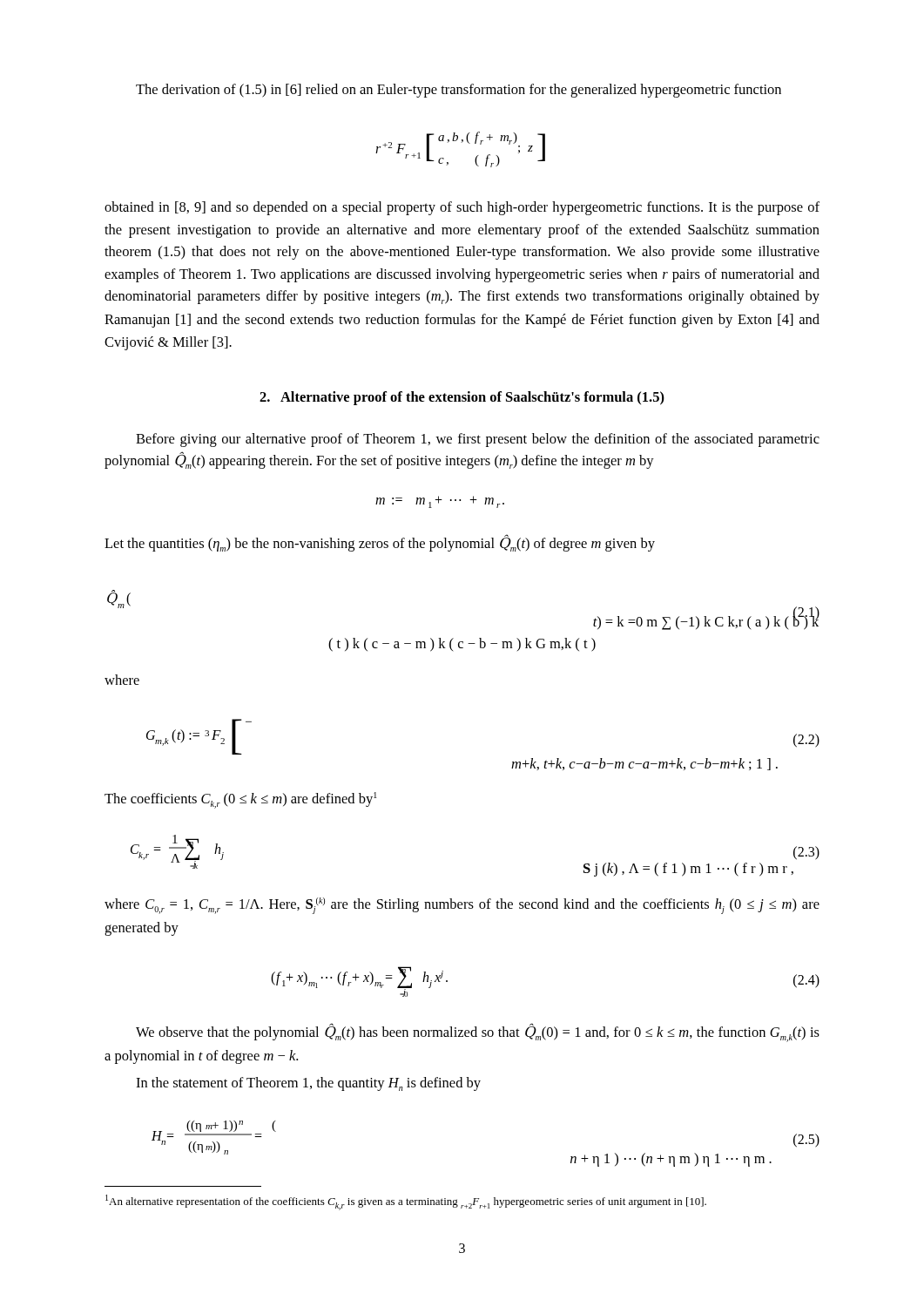Locate the region starting "The coefficients Ck,r (0 ≤ k"
Image resolution: width=924 pixels, height=1307 pixels.
pos(241,799)
